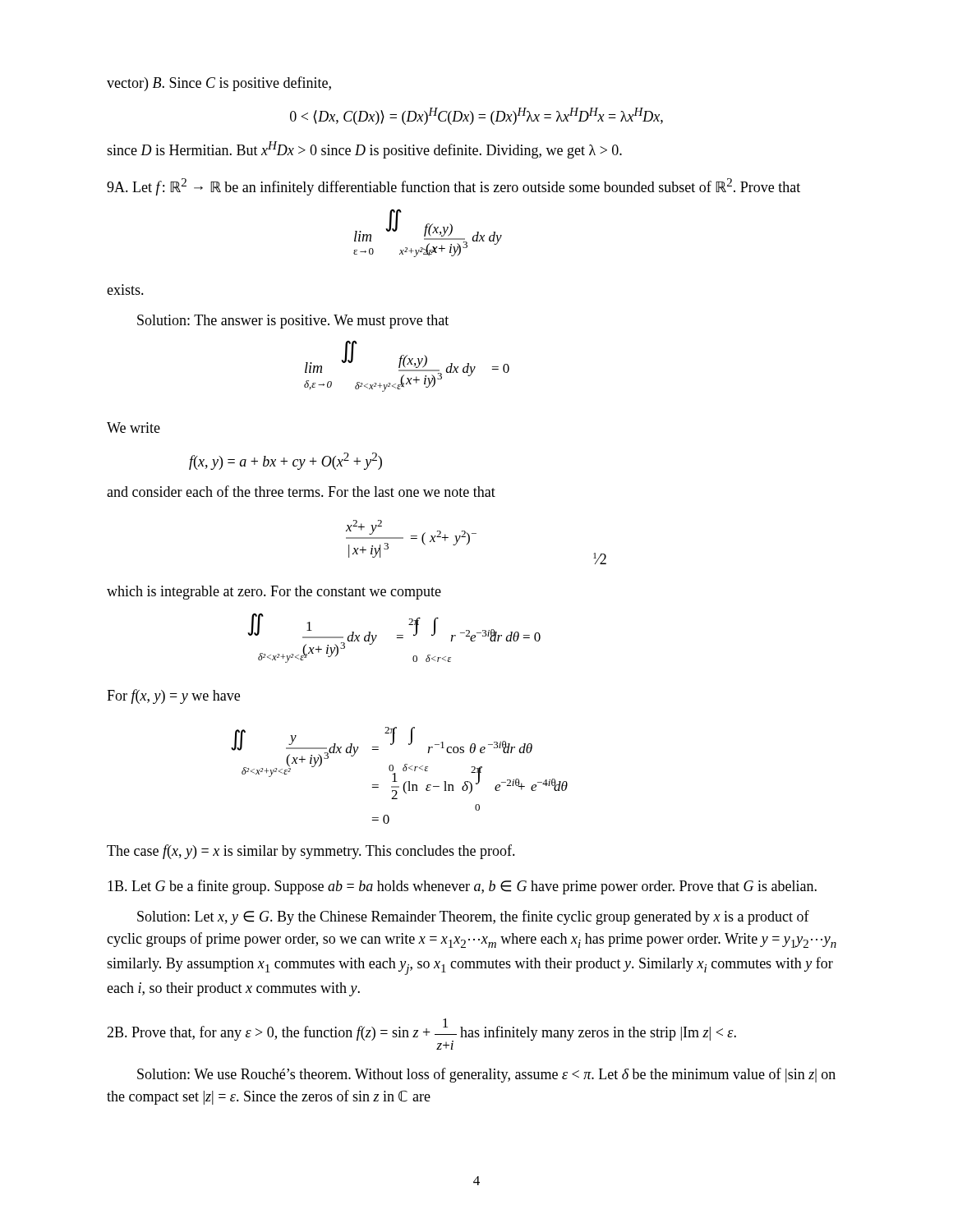Find the block starting "Solution: Let x, y ∈ G. By the"
Screen dimensions: 1232x953
click(x=472, y=952)
